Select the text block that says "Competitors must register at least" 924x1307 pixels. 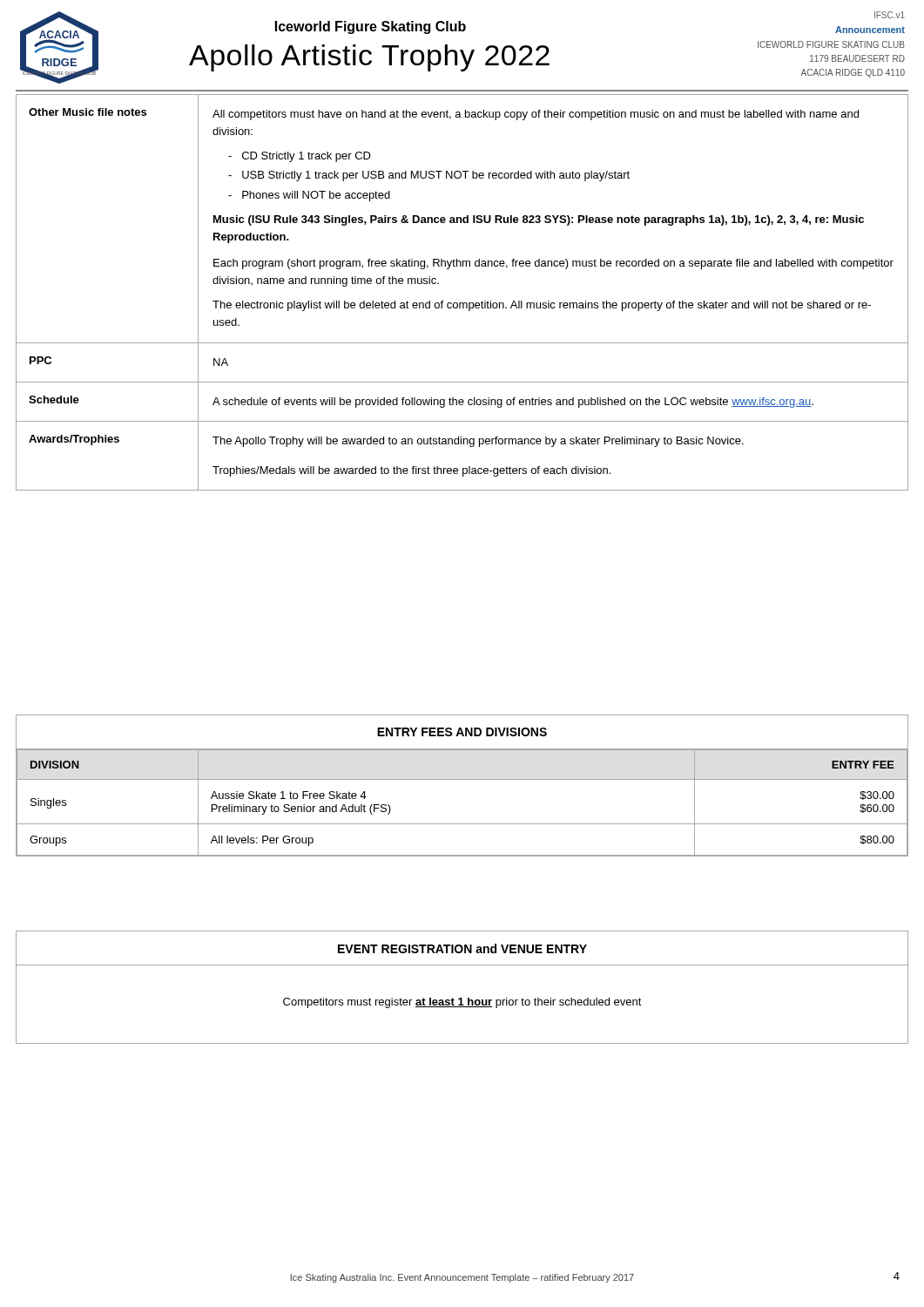tap(462, 1002)
